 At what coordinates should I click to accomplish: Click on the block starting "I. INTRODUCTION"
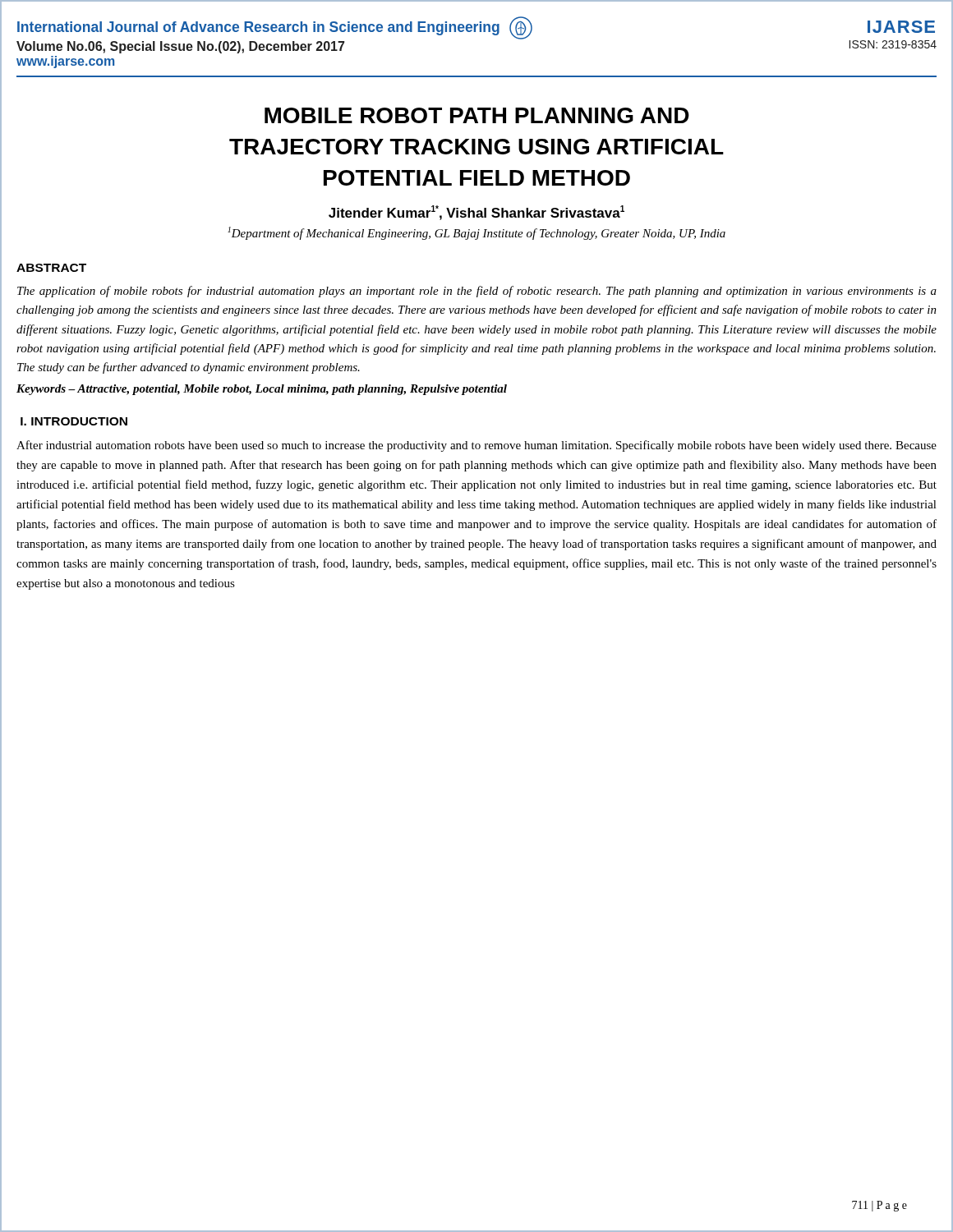tap(74, 421)
